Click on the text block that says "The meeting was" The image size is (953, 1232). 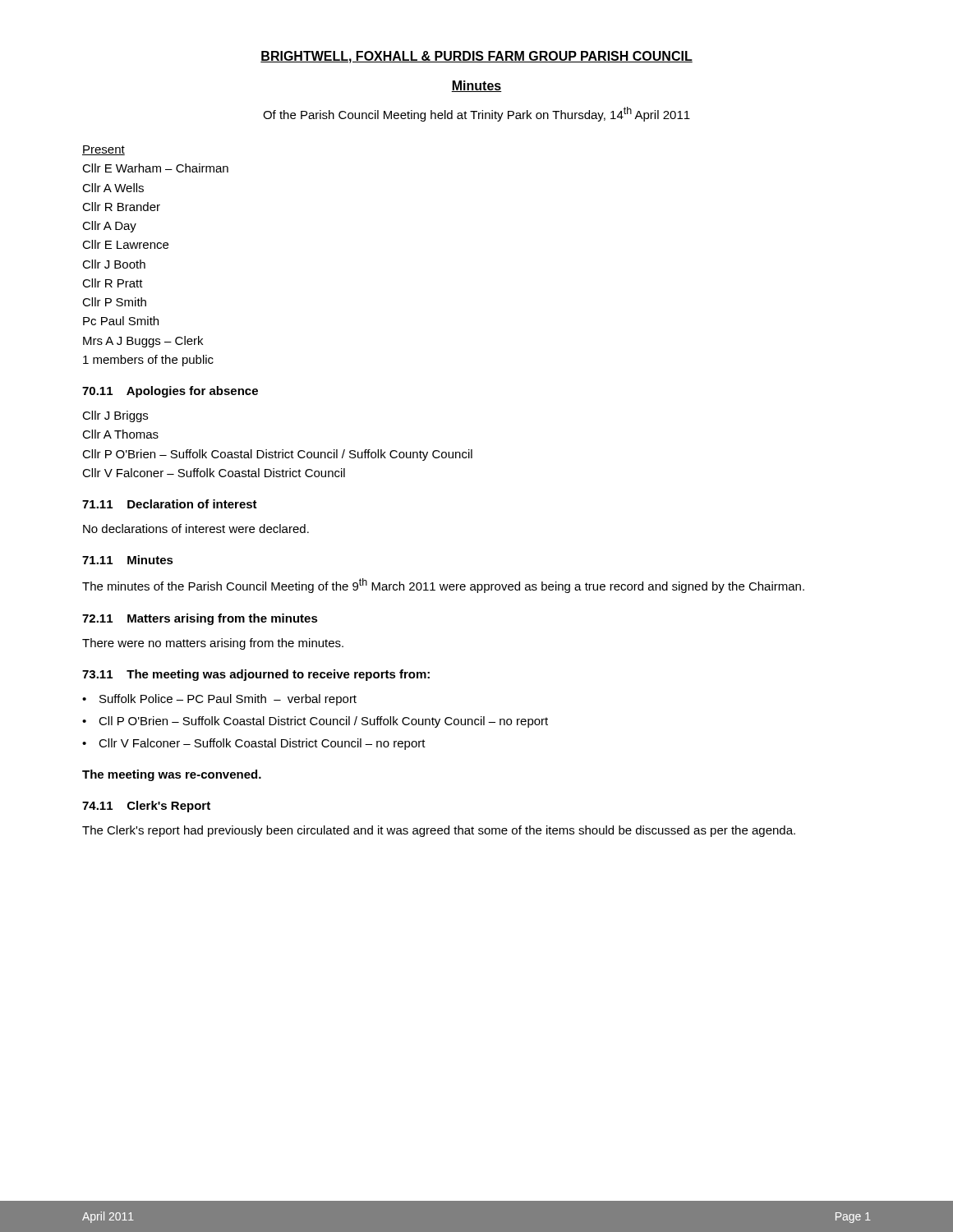coord(172,774)
